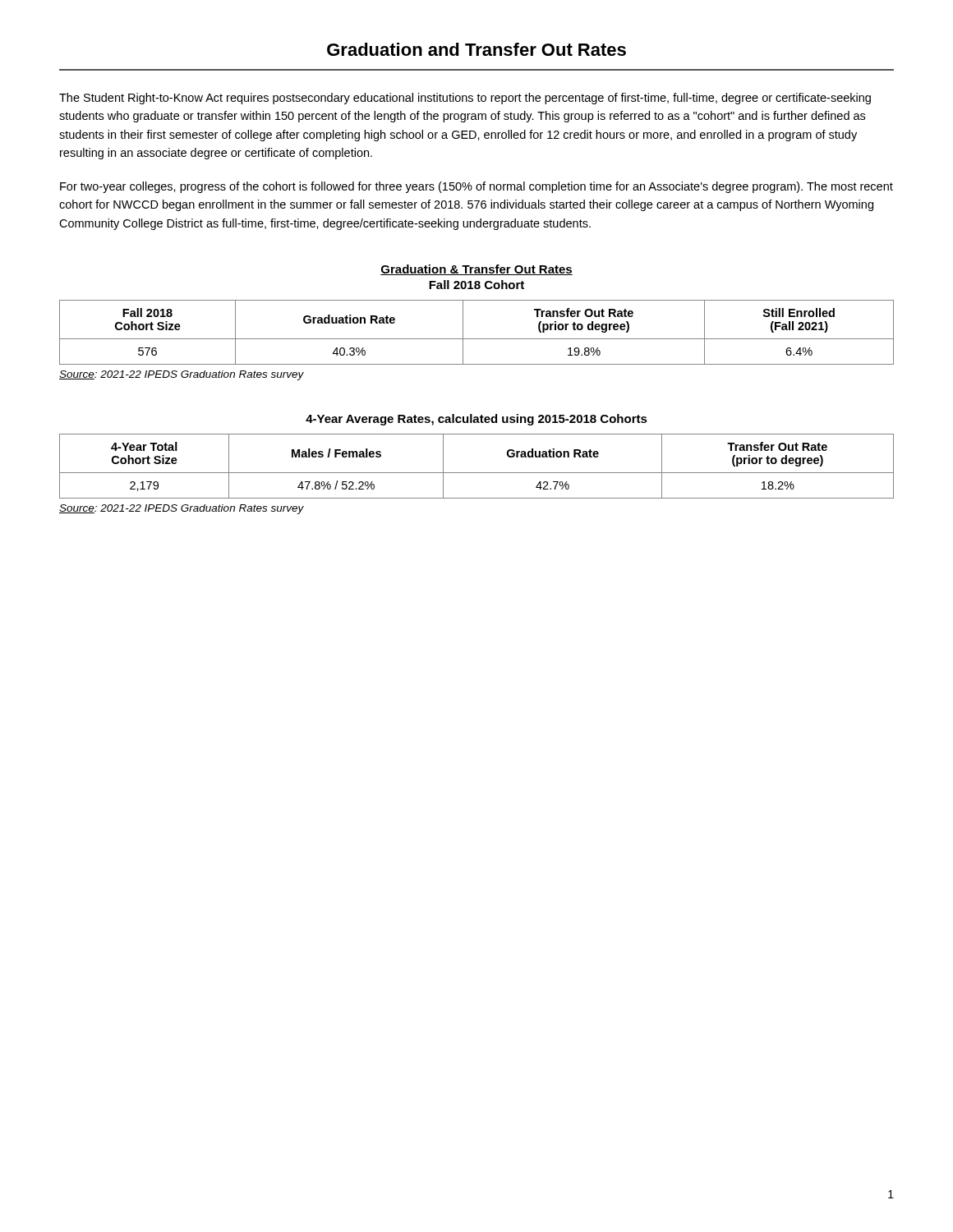
Task: Where is the section header that starts "Graduation & Transfer Out"?
Action: [x=476, y=269]
